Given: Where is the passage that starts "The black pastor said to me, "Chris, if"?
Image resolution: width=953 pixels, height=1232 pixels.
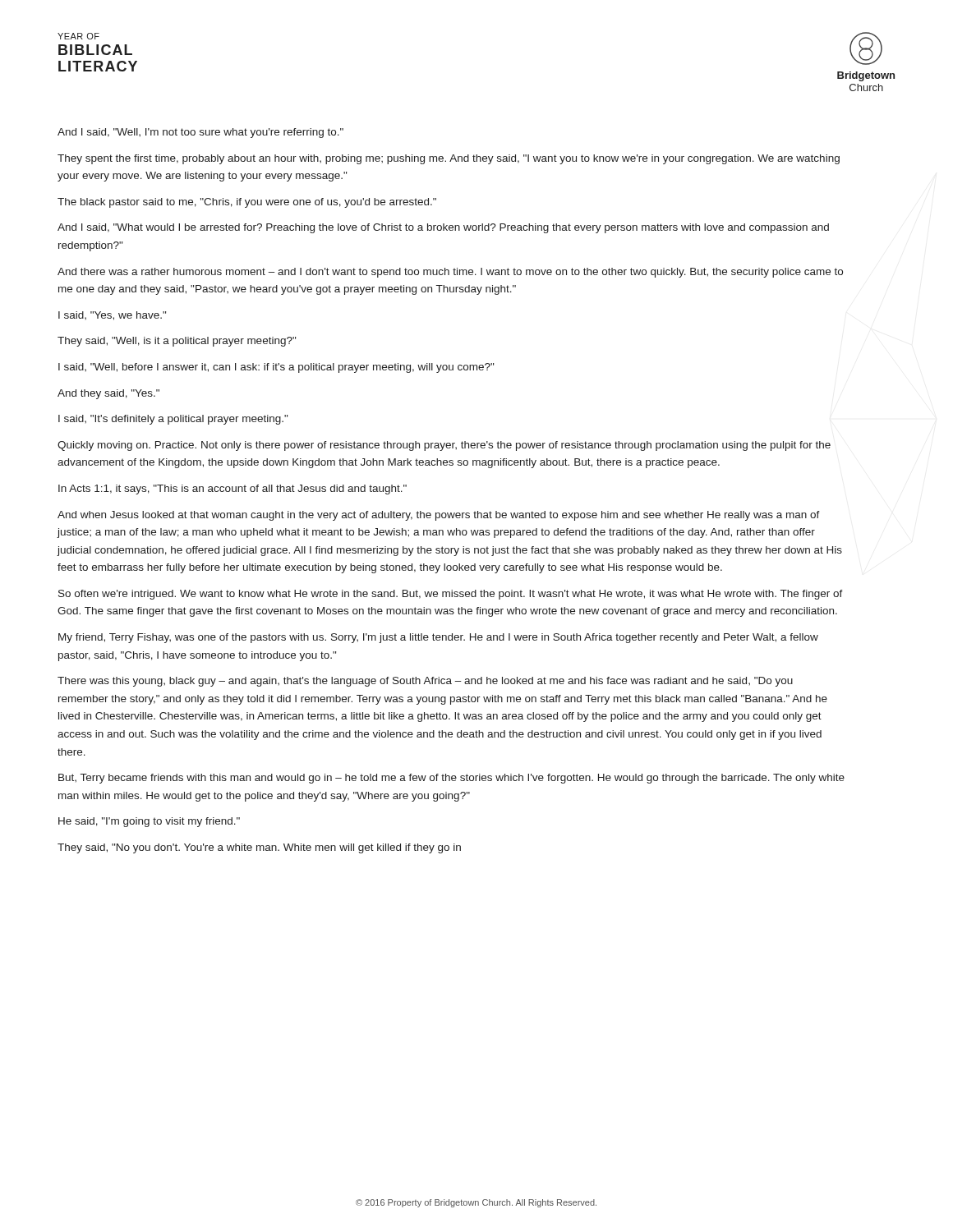Looking at the screenshot, I should coord(247,203).
